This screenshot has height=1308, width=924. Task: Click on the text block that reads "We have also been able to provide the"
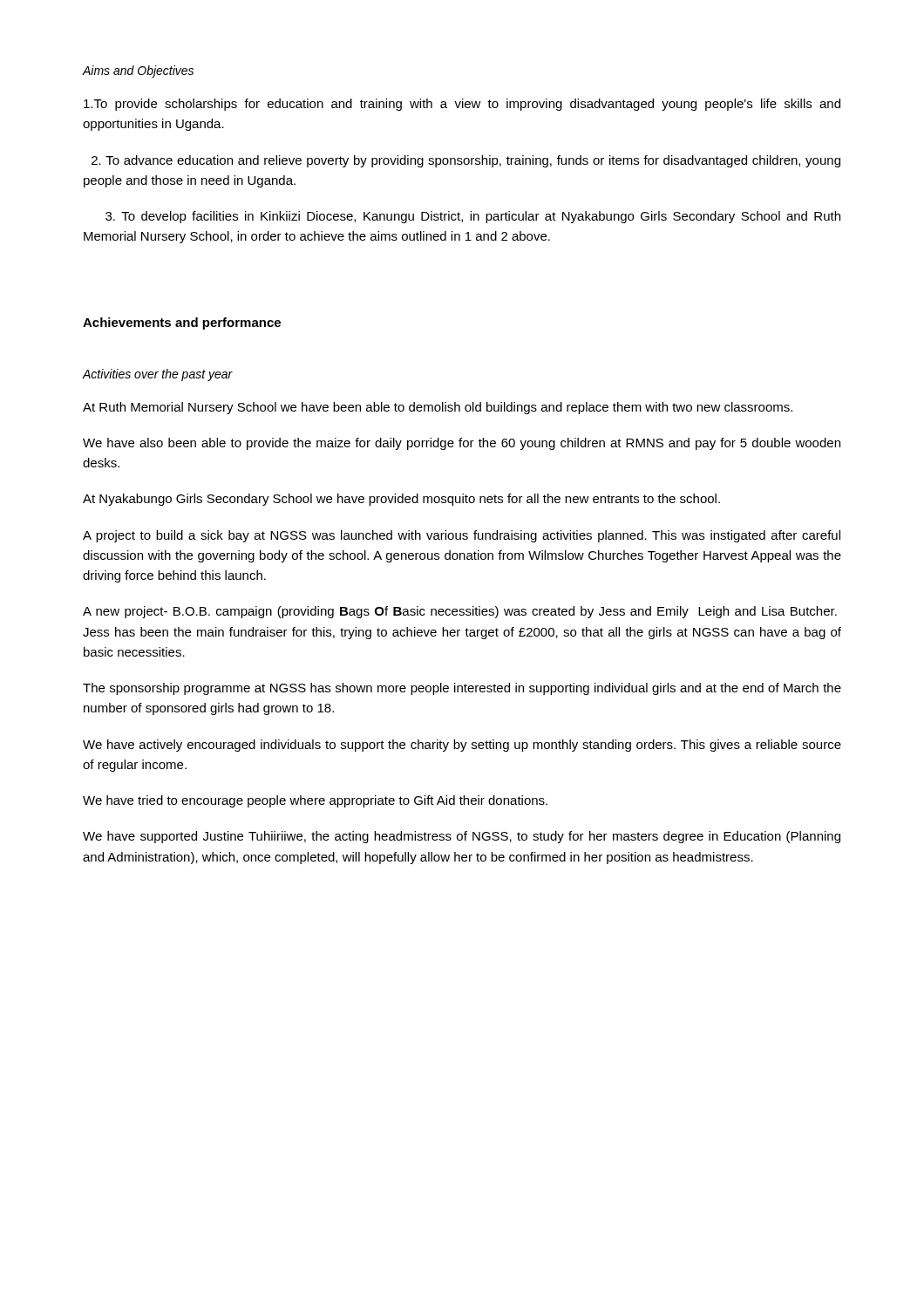(x=462, y=452)
